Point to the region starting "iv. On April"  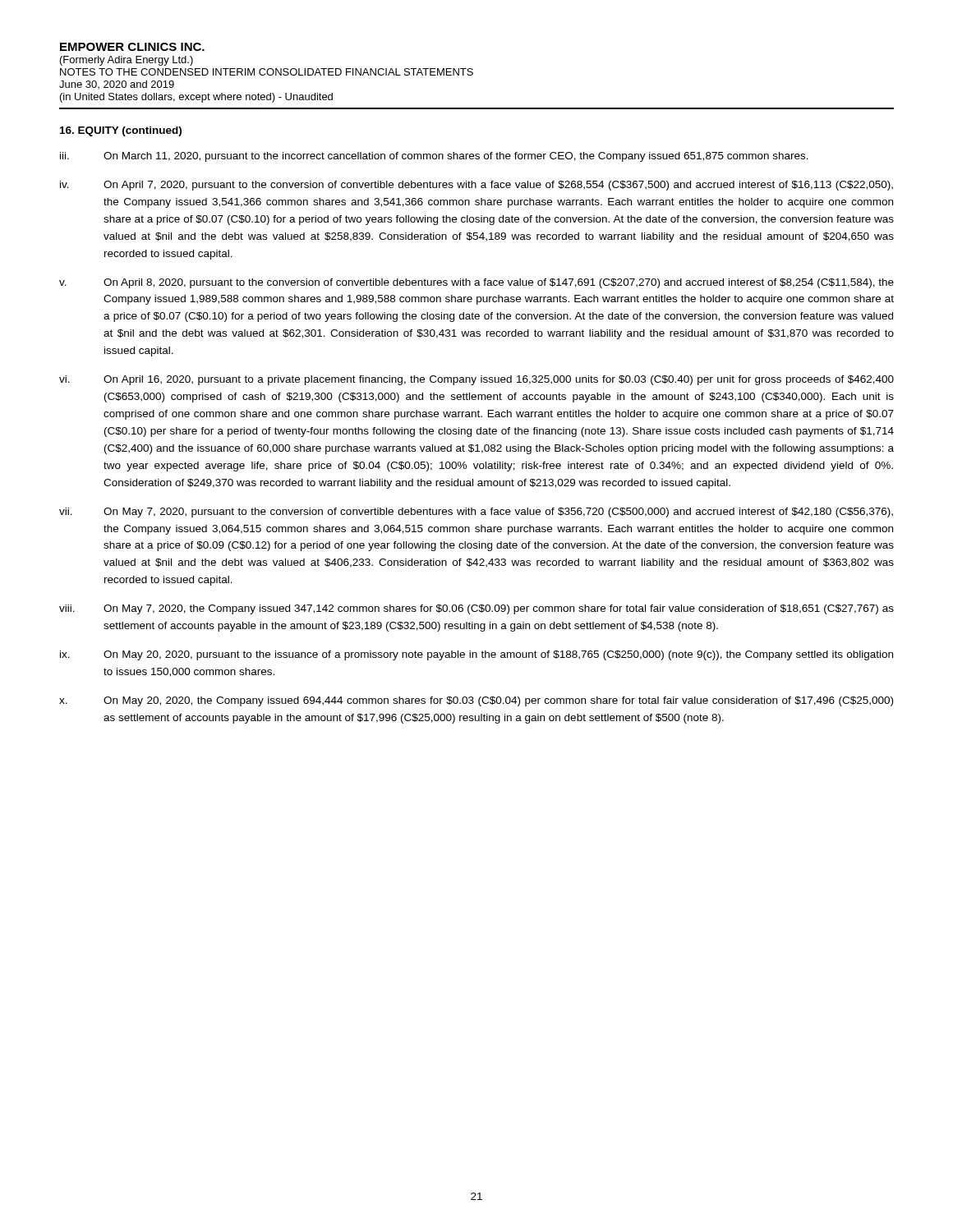click(x=476, y=219)
